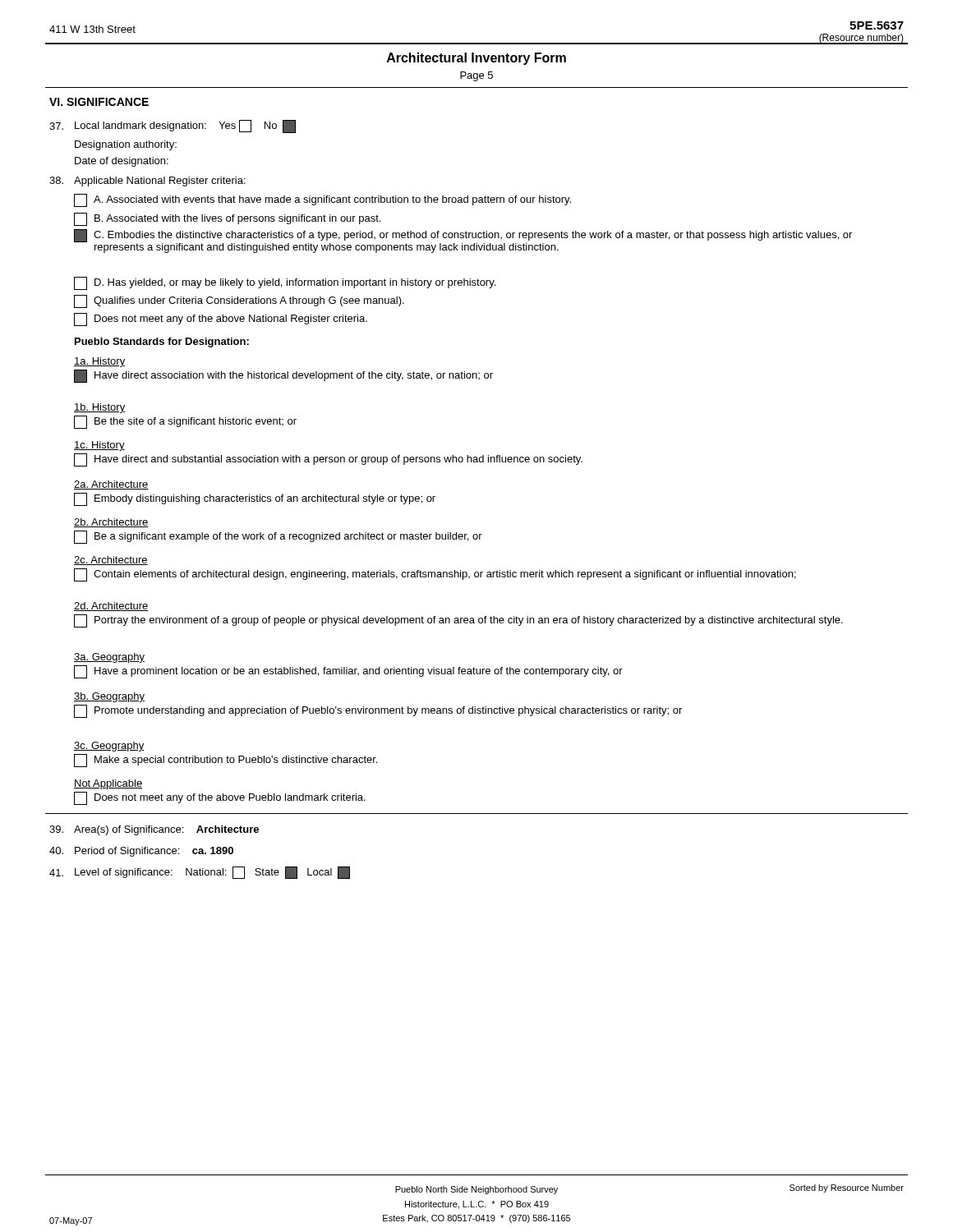The image size is (953, 1232).
Task: Navigate to the block starting "A. Associated with events that"
Action: click(323, 200)
